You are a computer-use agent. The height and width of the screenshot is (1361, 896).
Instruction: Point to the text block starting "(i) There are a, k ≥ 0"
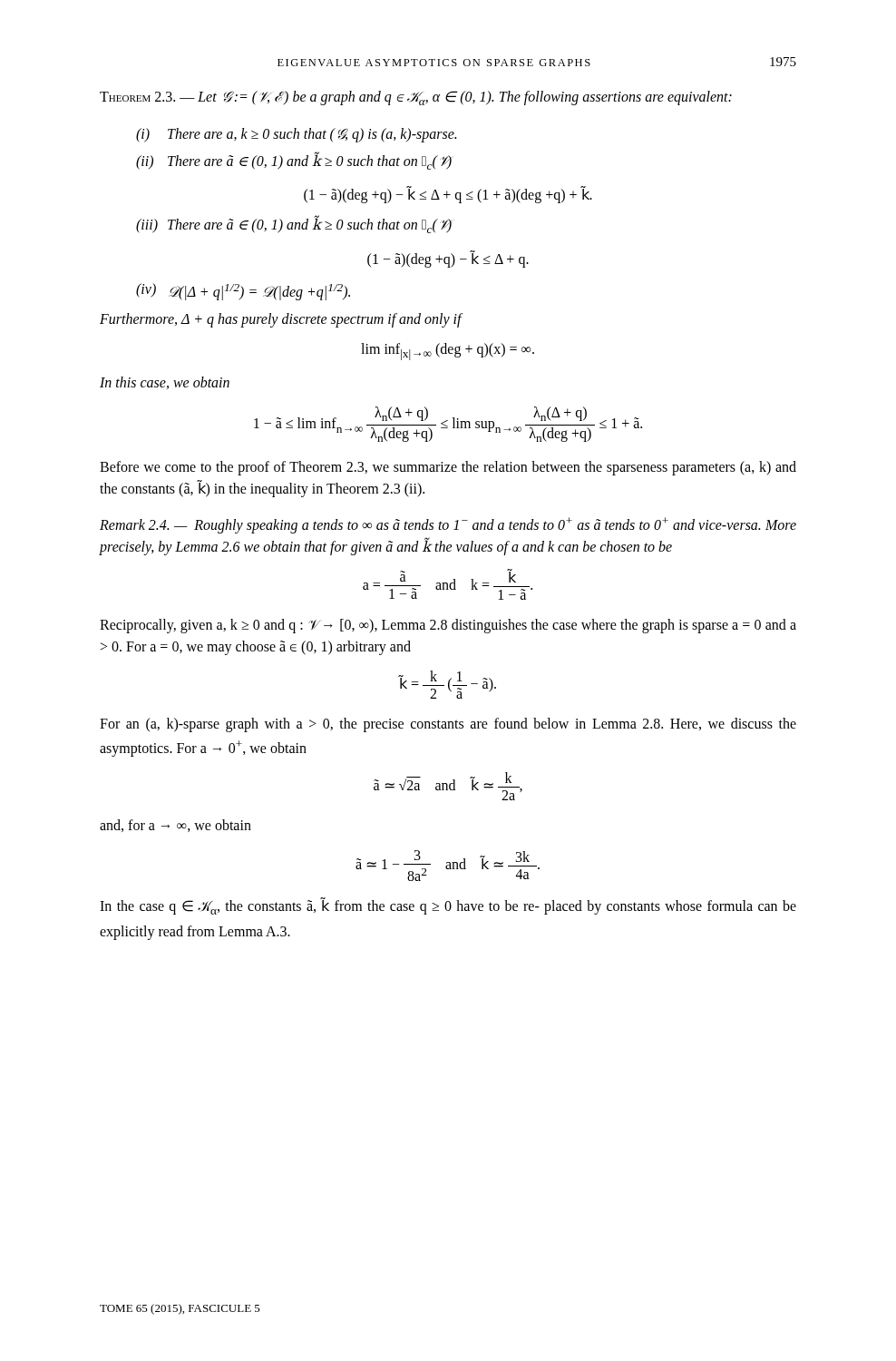coord(297,134)
